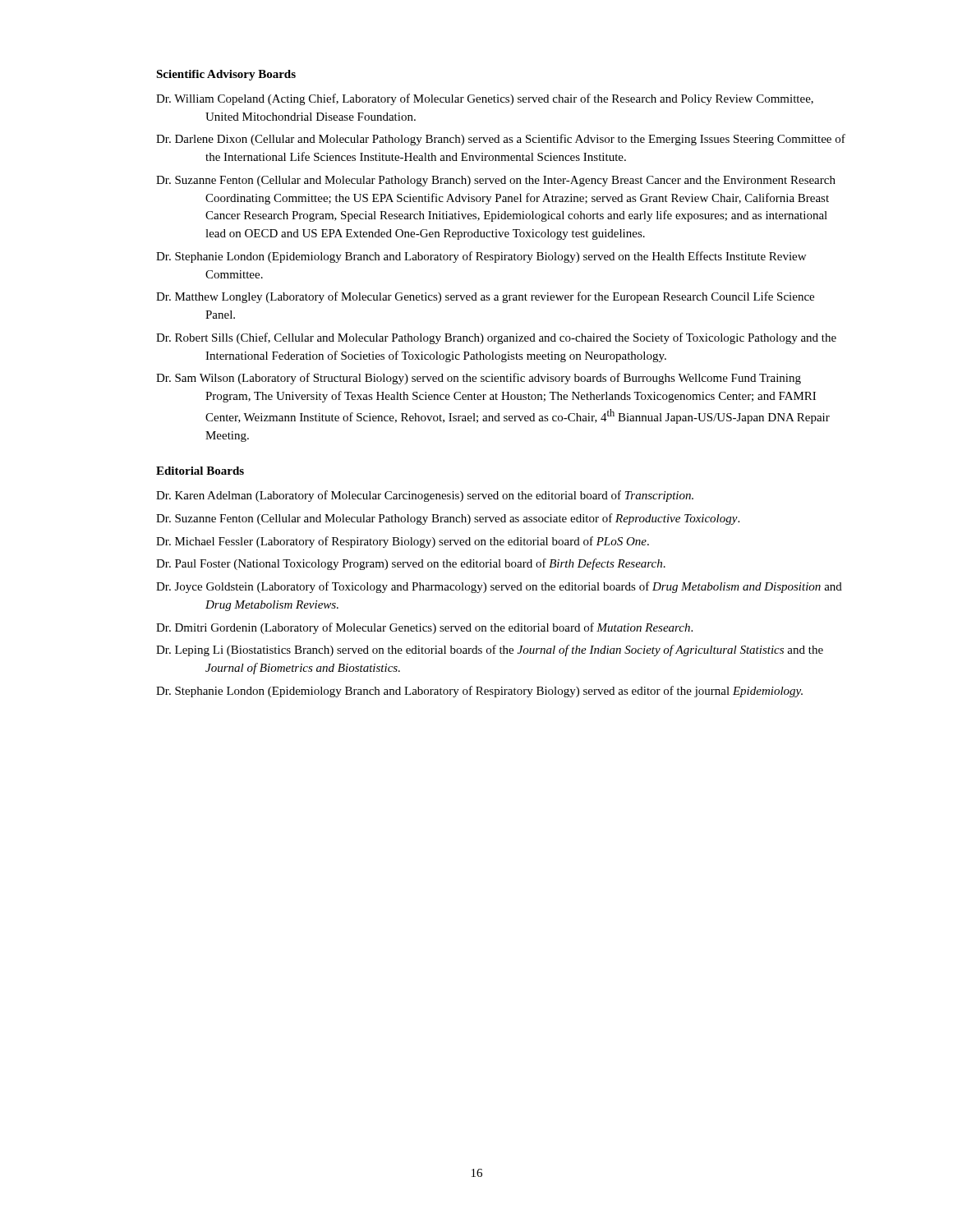Find the block on this page that starts "Dr. Robert Sills (Chief, Cellular and"
The width and height of the screenshot is (953, 1232).
pos(496,346)
